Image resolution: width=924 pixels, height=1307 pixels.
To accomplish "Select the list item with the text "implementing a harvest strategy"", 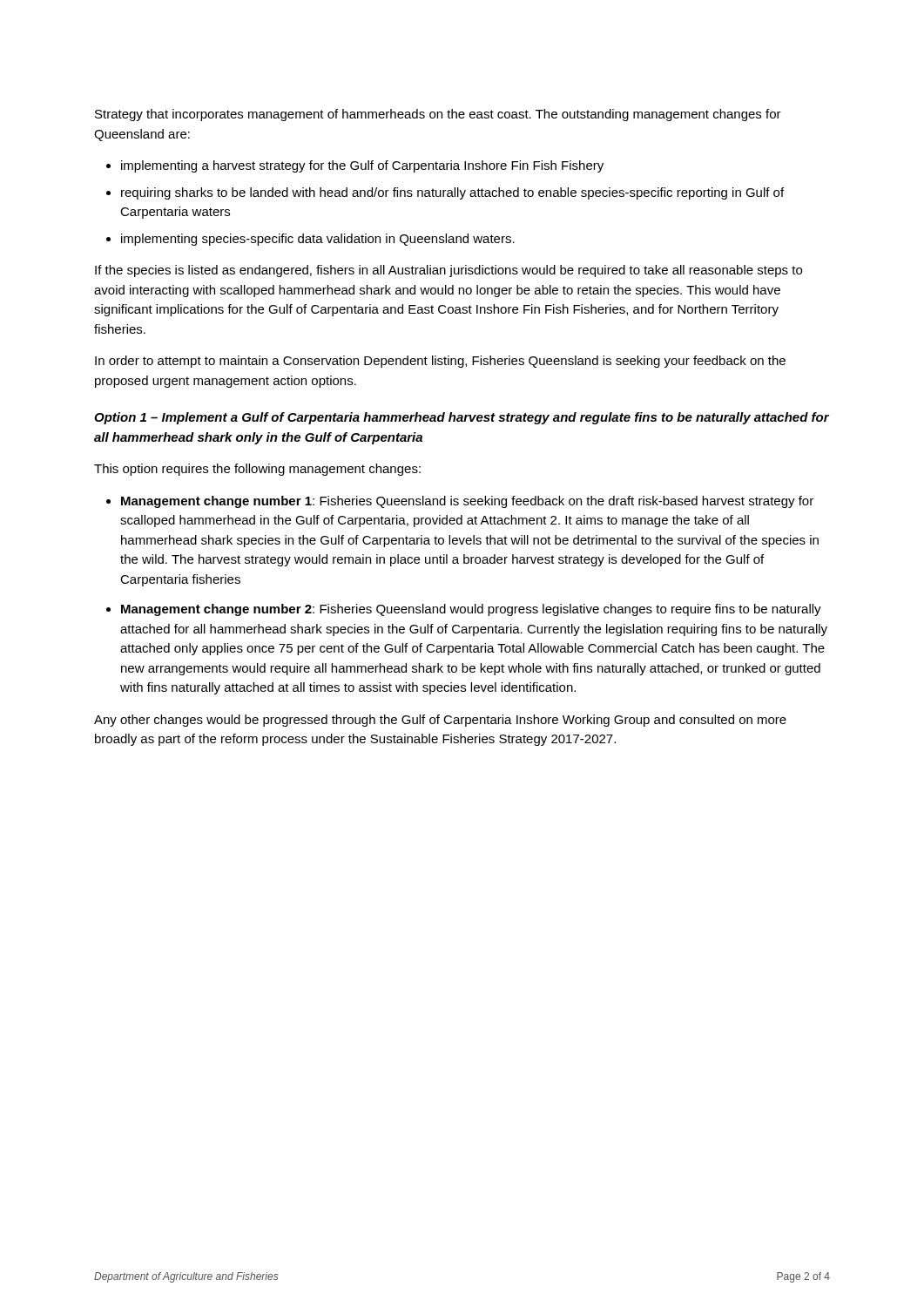I will click(x=475, y=166).
